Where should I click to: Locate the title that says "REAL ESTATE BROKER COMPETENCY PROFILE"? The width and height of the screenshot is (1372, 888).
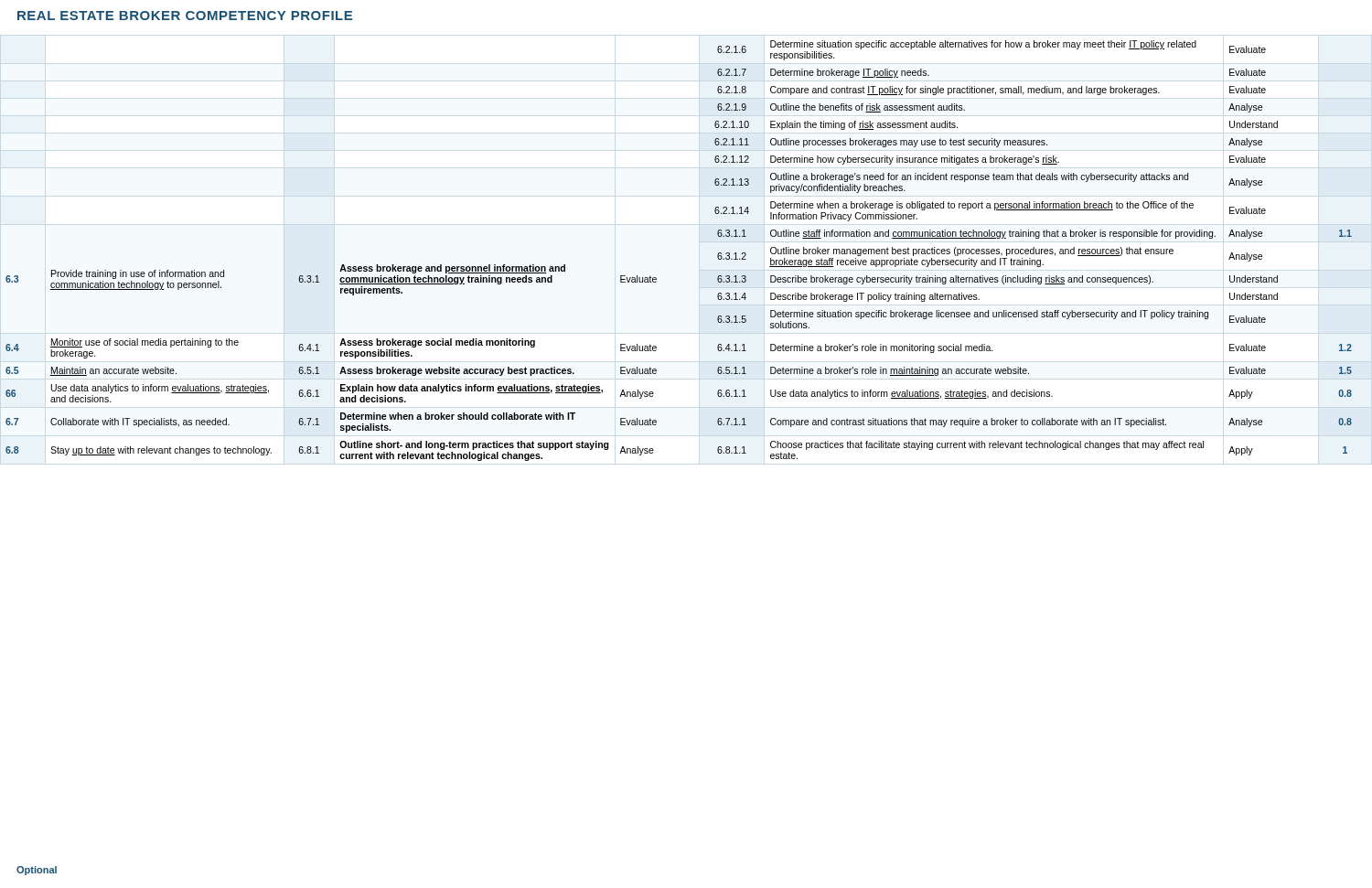pyautogui.click(x=185, y=15)
